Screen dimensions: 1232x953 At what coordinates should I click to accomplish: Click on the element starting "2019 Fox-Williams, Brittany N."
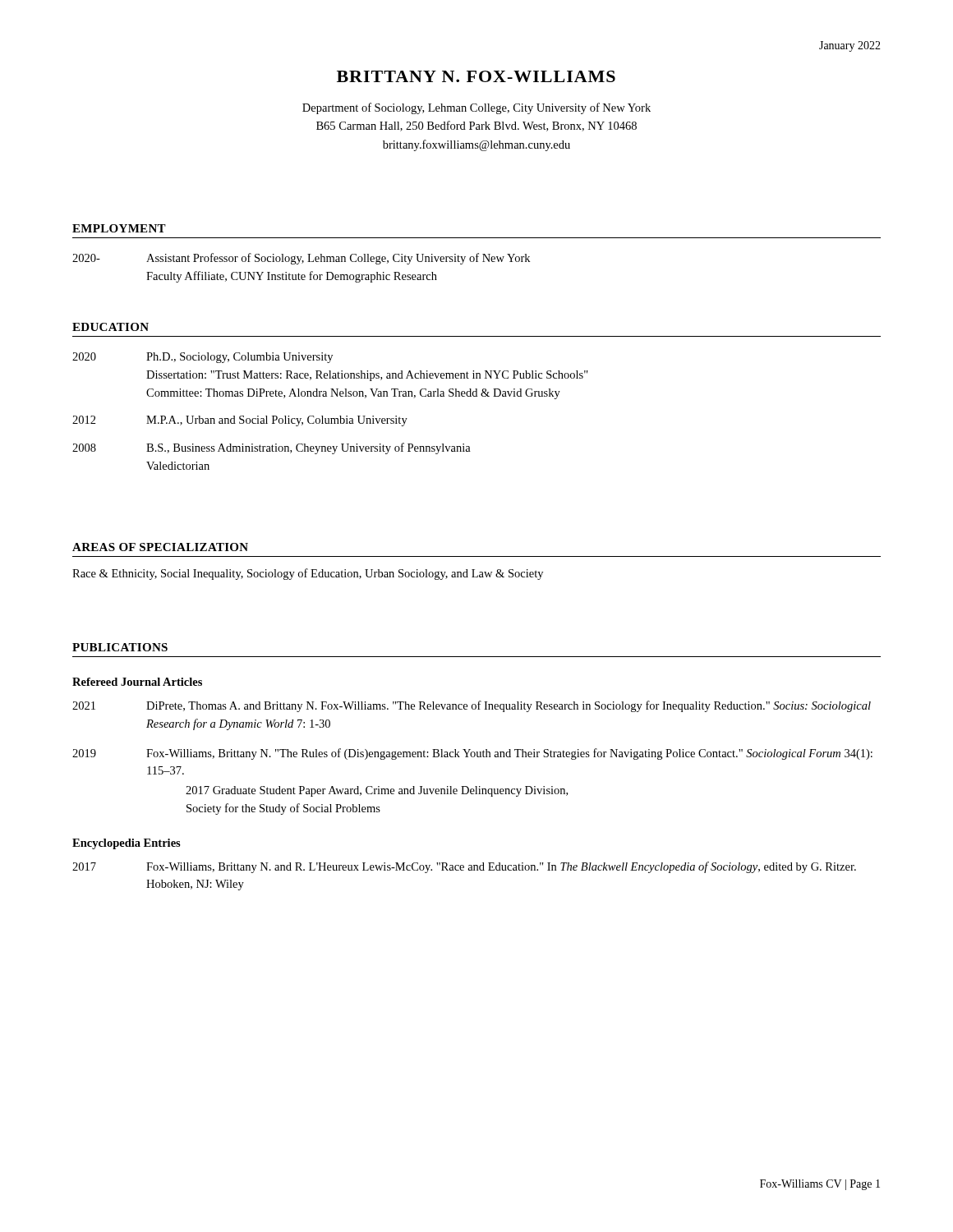[x=476, y=781]
